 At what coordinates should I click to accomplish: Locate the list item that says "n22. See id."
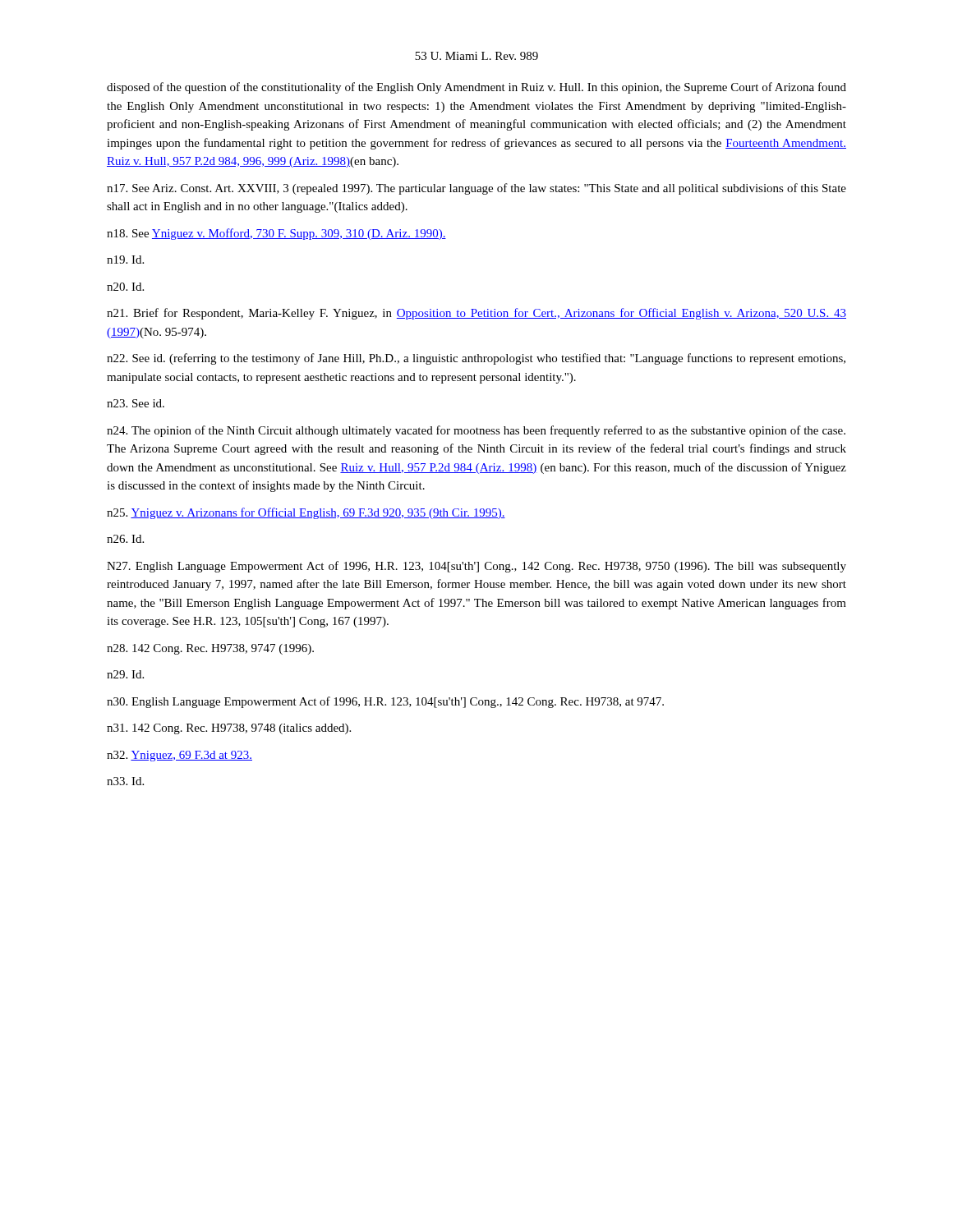point(476,367)
